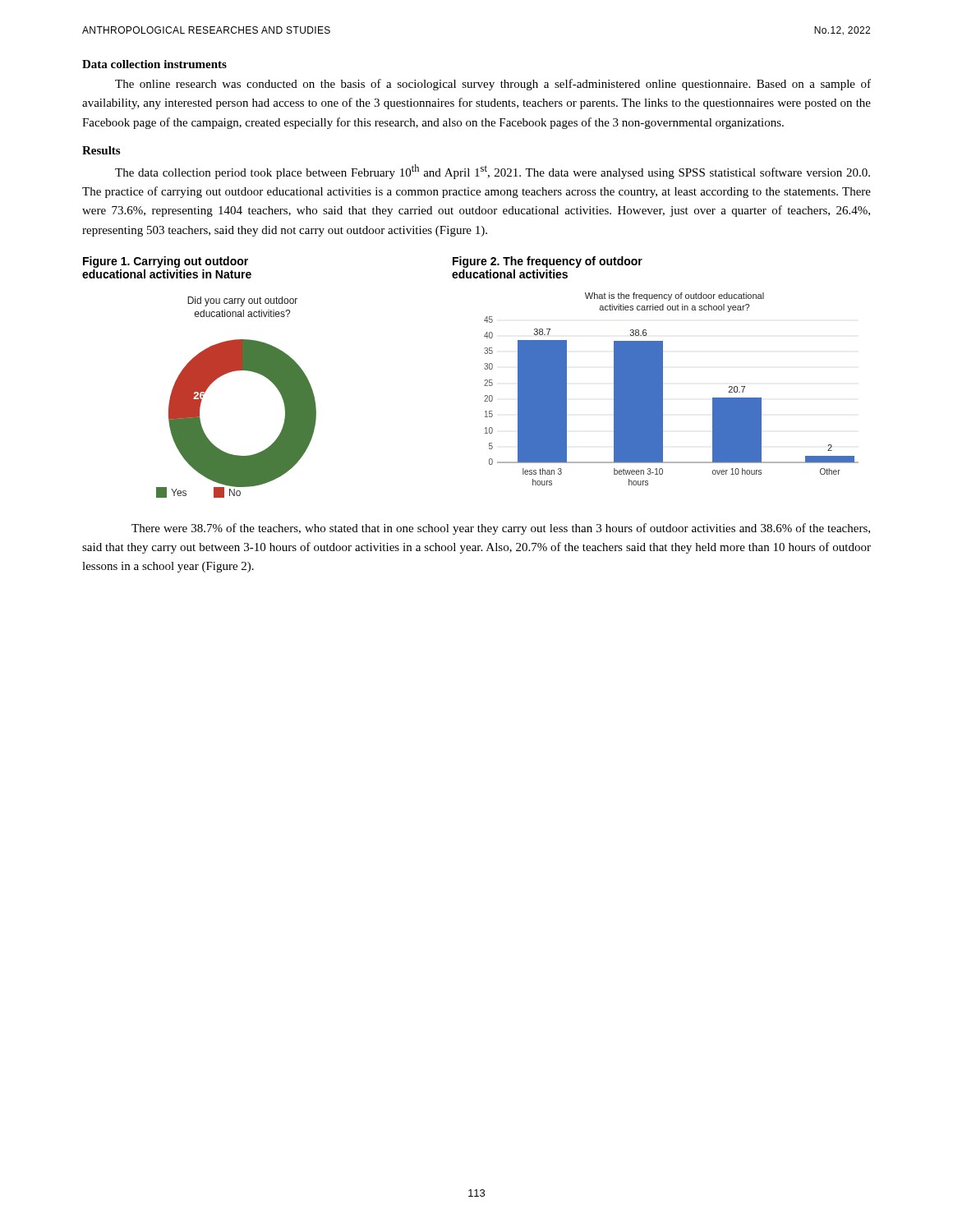953x1232 pixels.
Task: Find the text block that reads "There were 38.7% of"
Action: [x=476, y=548]
